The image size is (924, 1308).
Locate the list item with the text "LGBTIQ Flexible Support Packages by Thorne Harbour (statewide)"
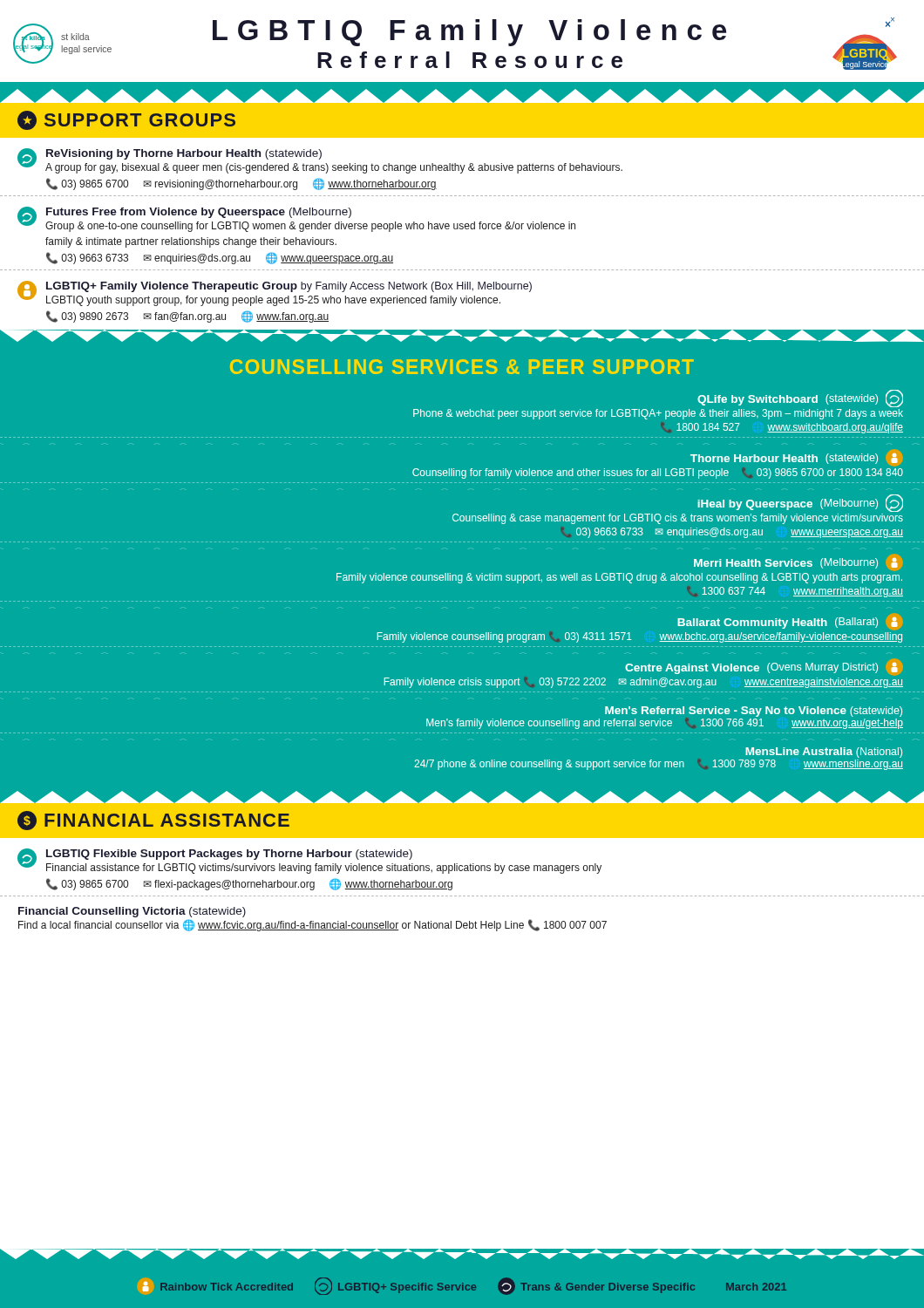coord(310,869)
